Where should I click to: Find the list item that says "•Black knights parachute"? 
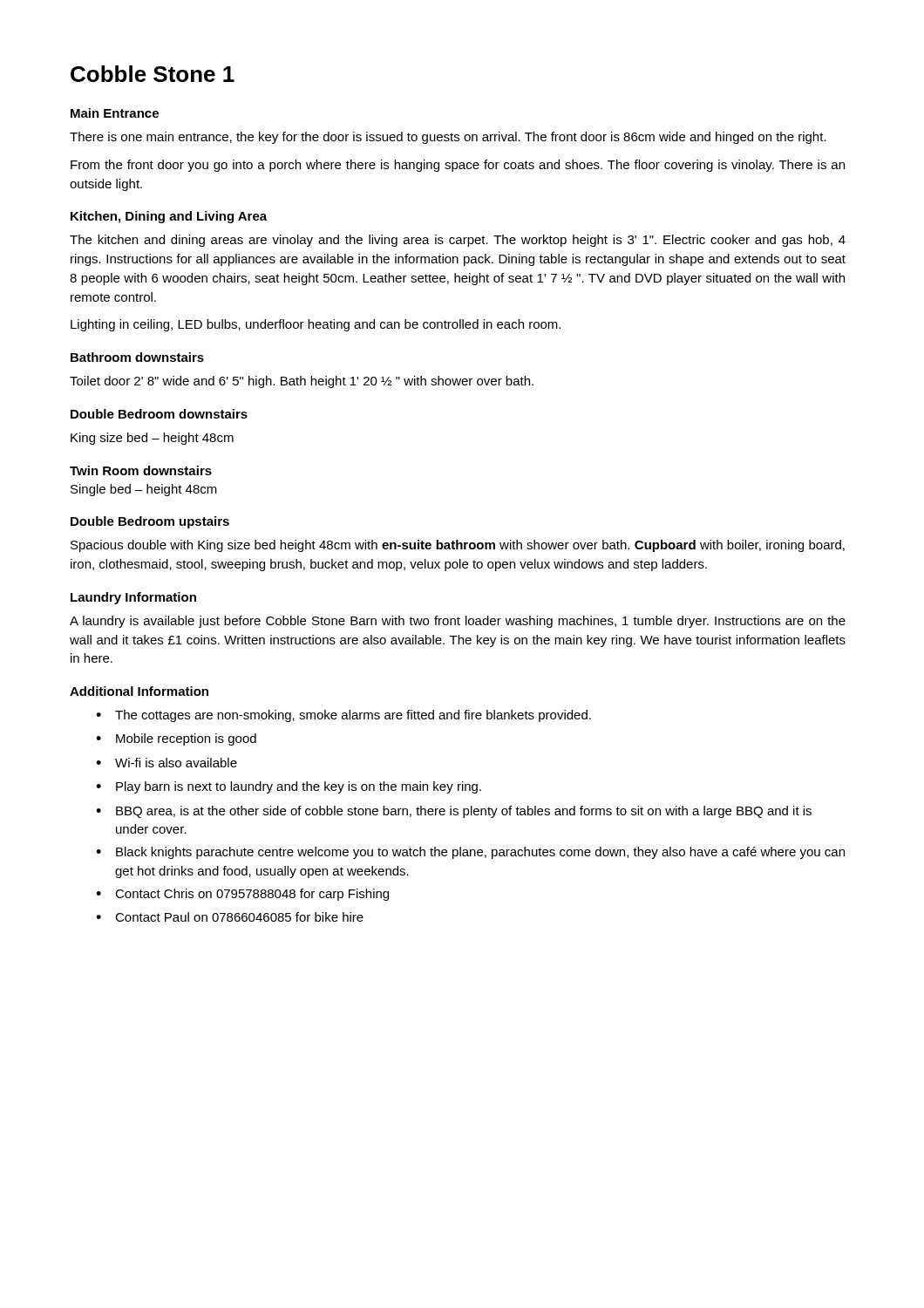tap(471, 861)
